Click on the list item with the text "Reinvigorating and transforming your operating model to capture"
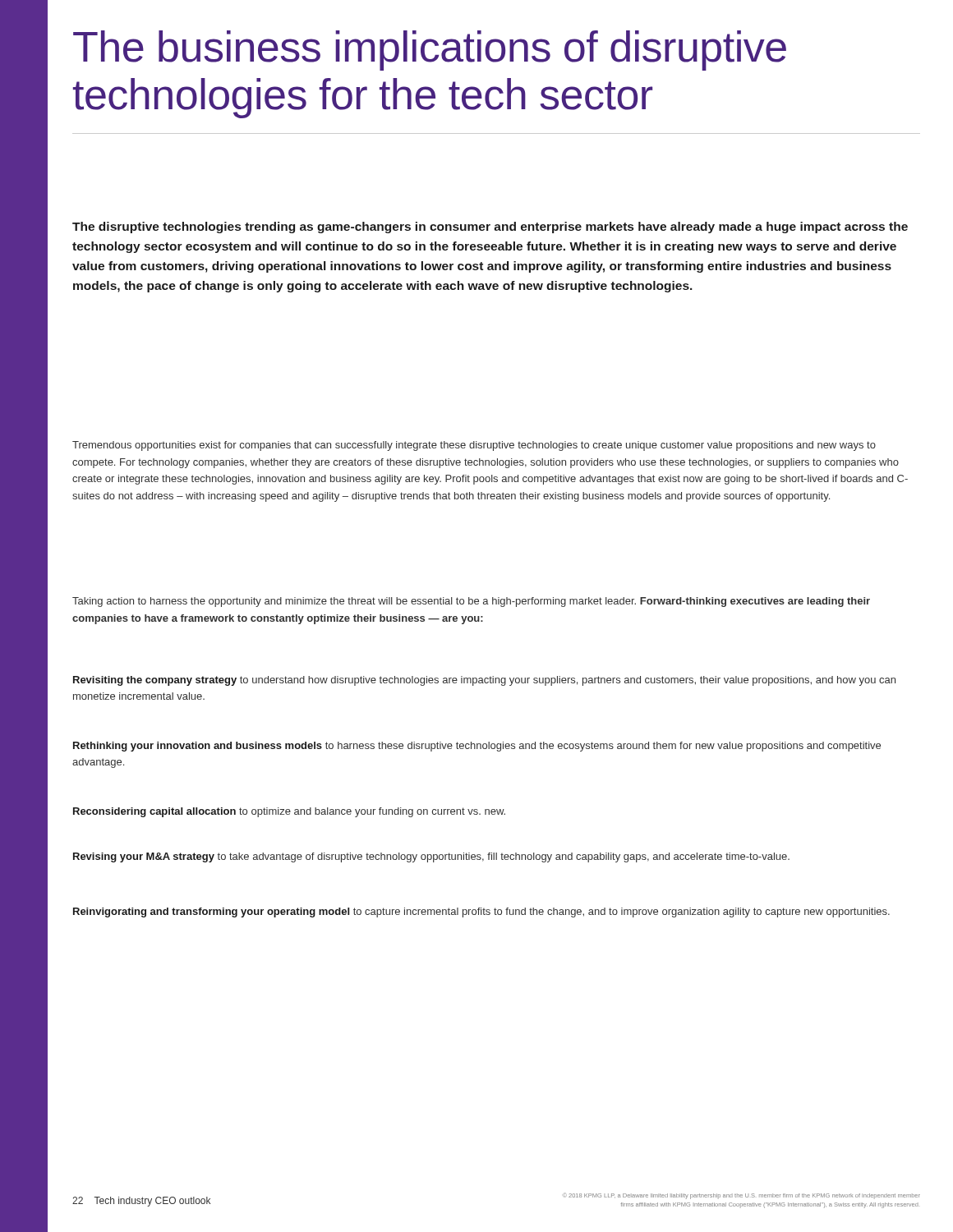 point(496,912)
